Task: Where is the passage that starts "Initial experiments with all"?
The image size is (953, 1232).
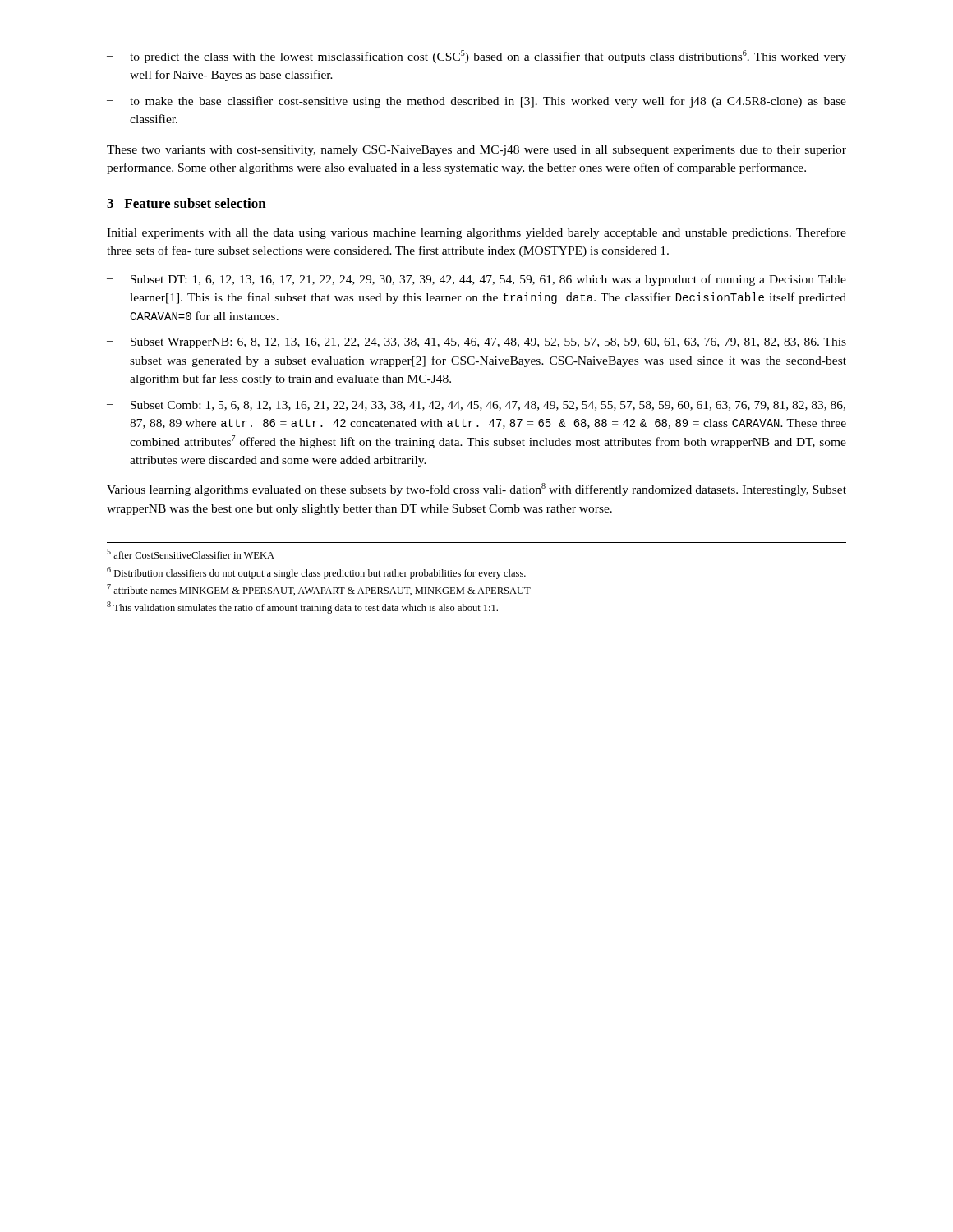Action: tap(476, 242)
